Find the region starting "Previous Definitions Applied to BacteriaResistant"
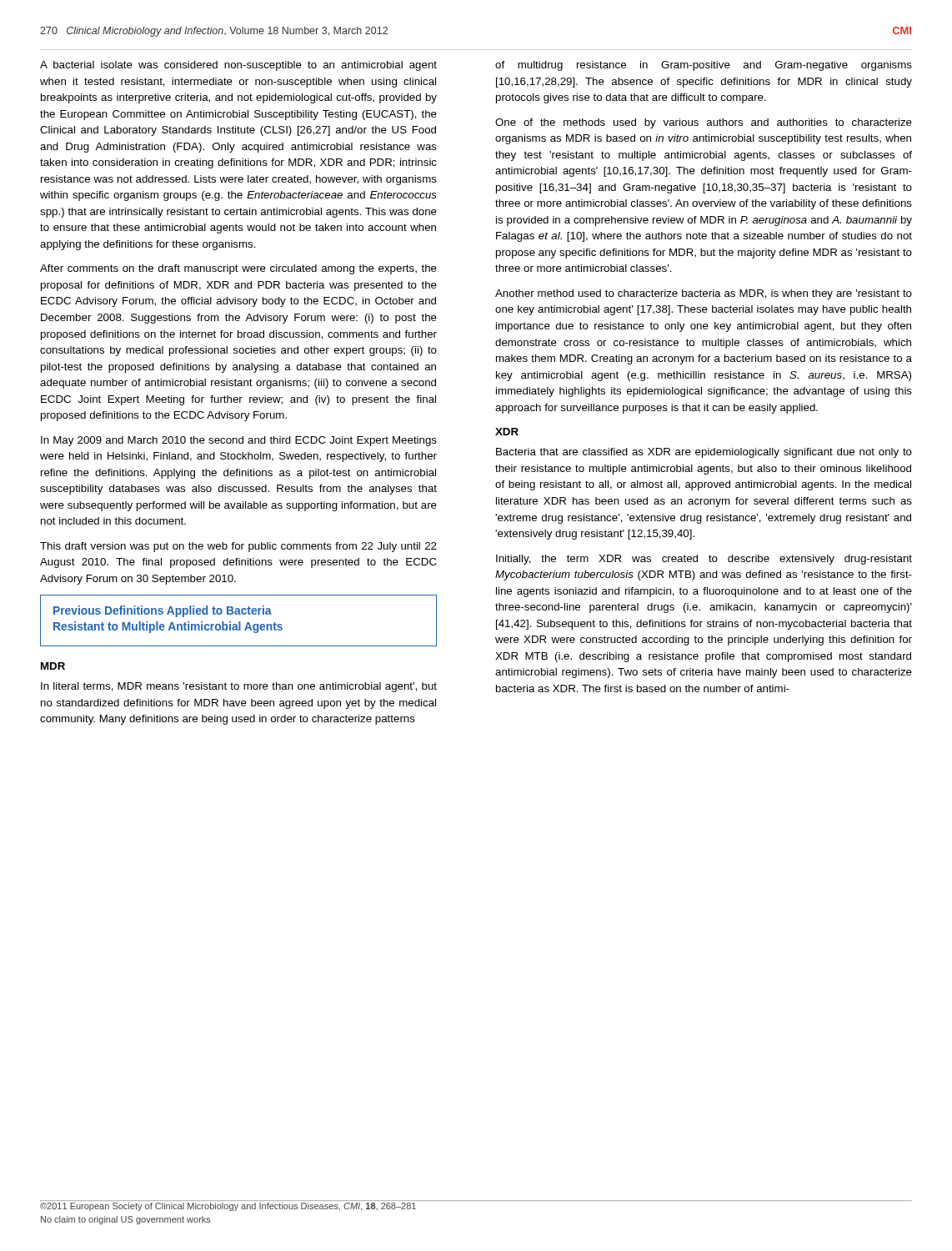Viewport: 952px width, 1251px height. [x=238, y=620]
